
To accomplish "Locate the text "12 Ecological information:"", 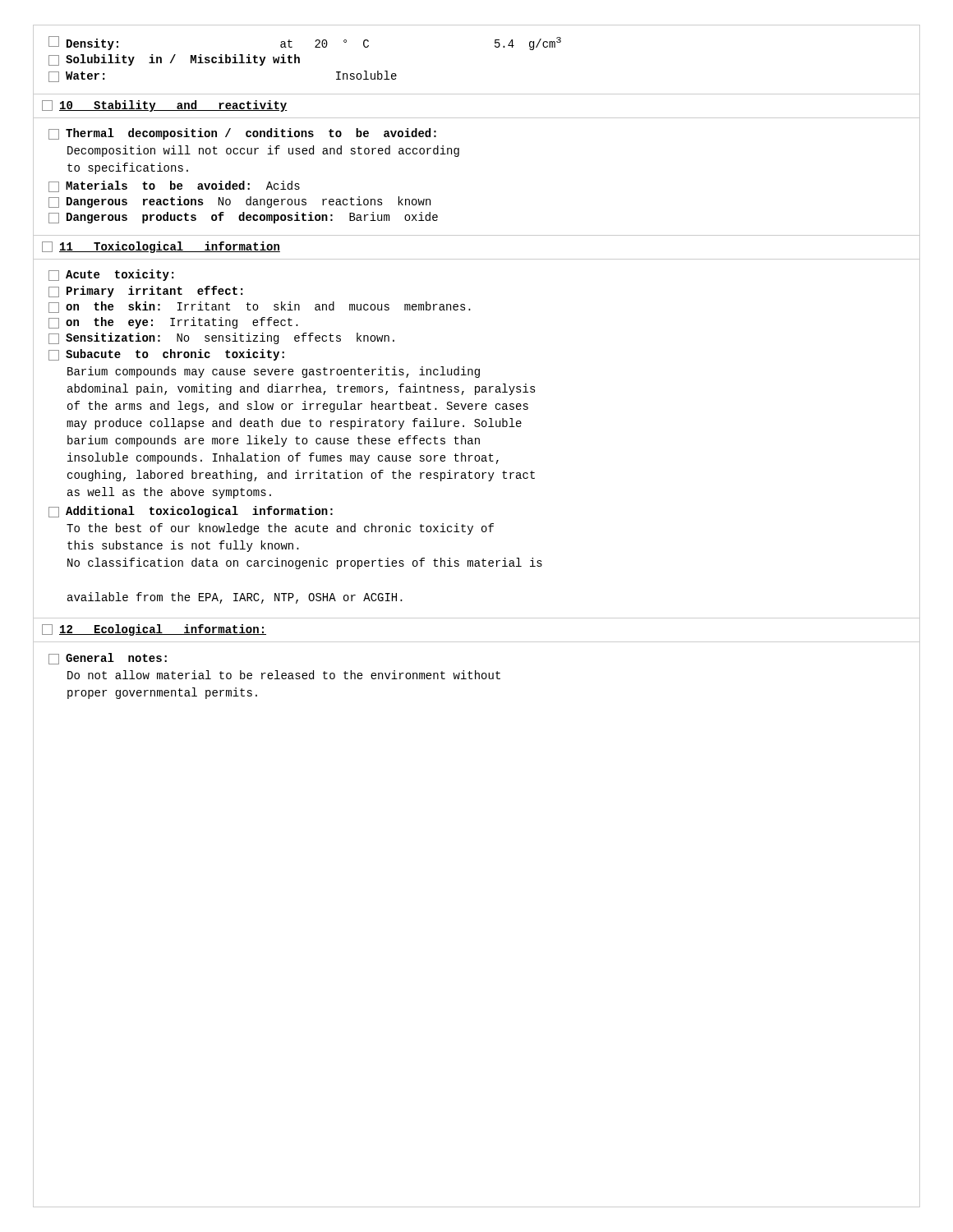I will [154, 630].
